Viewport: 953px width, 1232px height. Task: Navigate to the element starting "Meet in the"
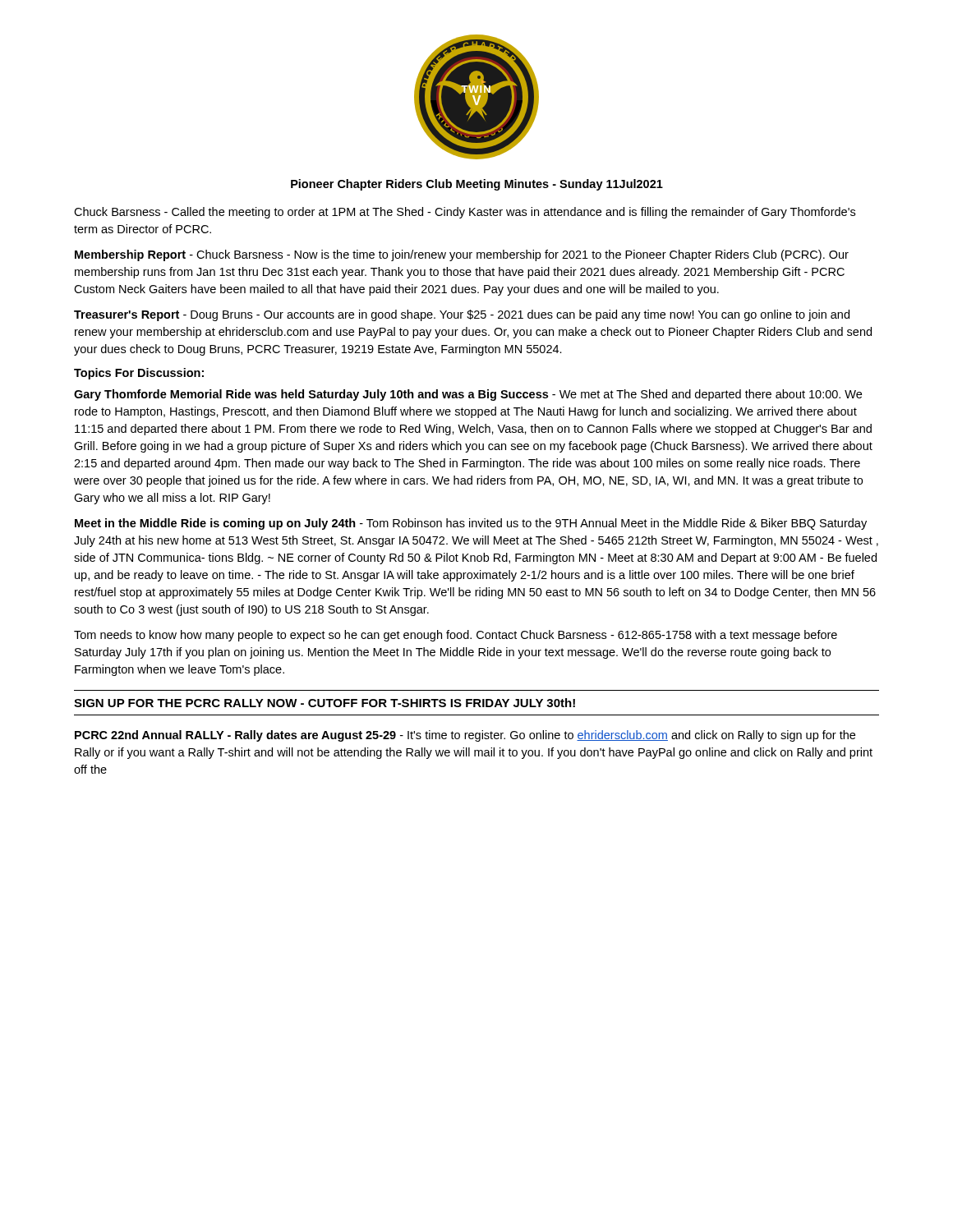pos(476,567)
